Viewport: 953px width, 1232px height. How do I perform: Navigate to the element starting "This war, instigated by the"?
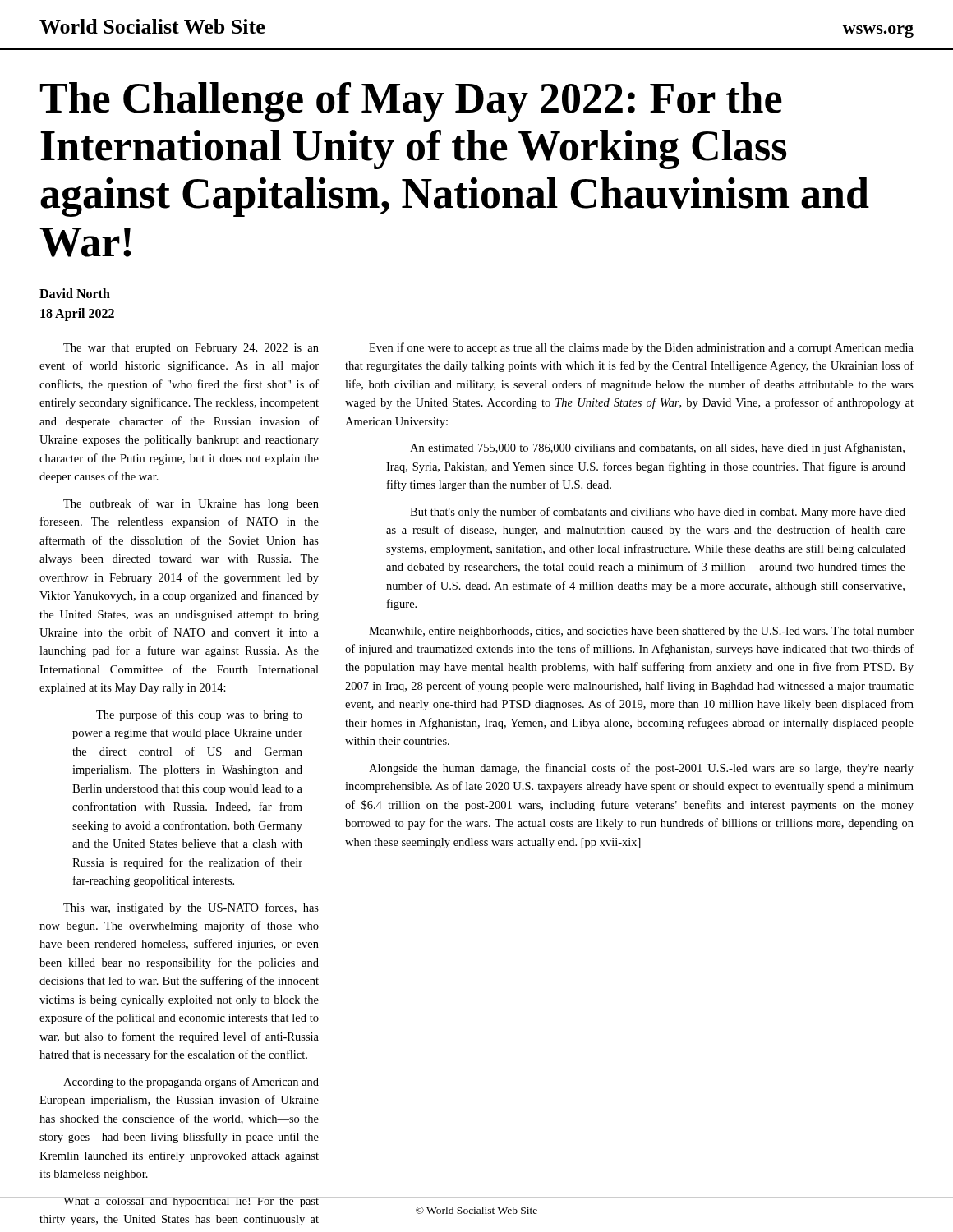[x=179, y=1065]
